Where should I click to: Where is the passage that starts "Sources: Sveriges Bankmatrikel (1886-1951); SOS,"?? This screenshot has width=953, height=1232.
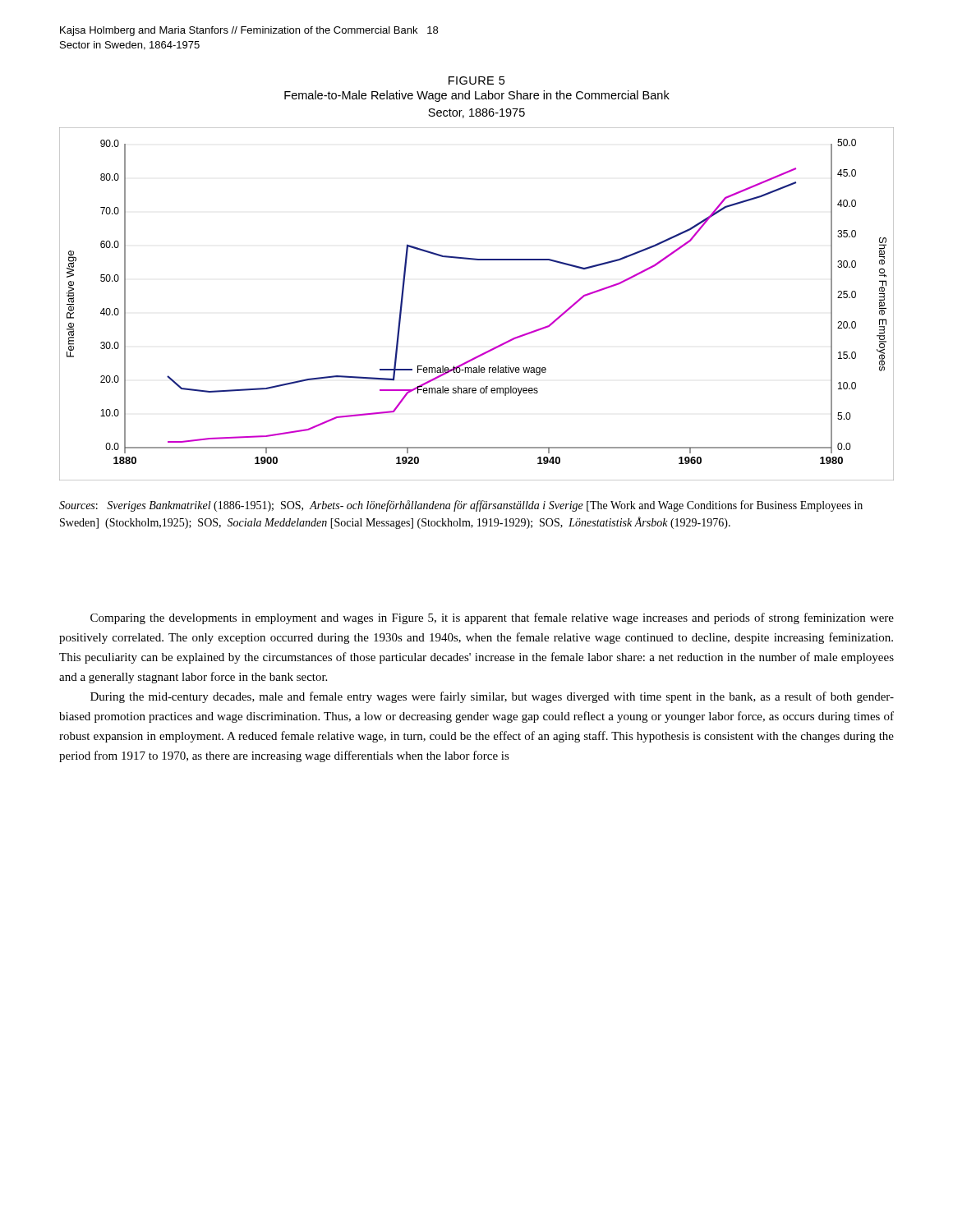point(461,514)
